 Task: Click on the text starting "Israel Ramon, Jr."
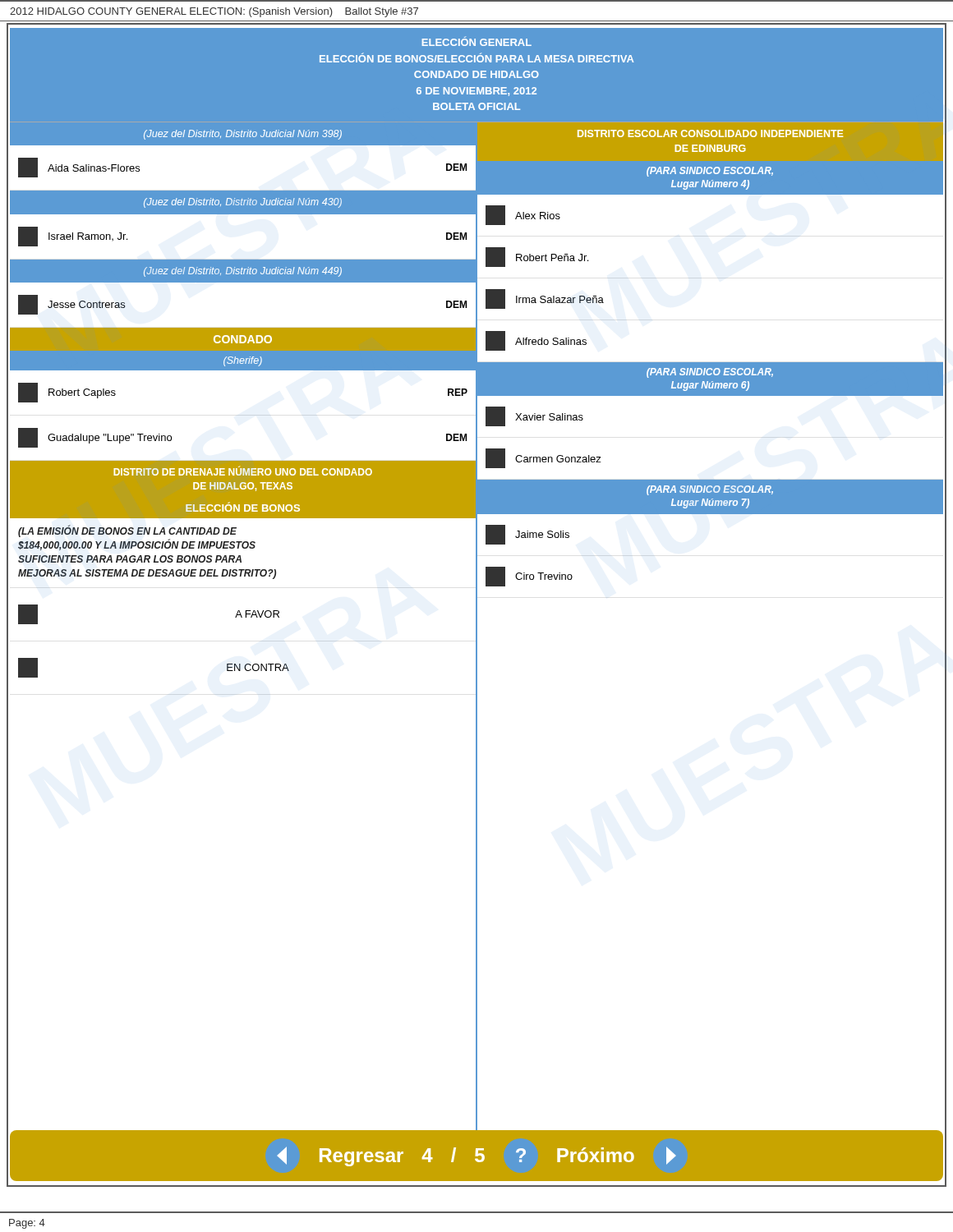[x=28, y=236]
